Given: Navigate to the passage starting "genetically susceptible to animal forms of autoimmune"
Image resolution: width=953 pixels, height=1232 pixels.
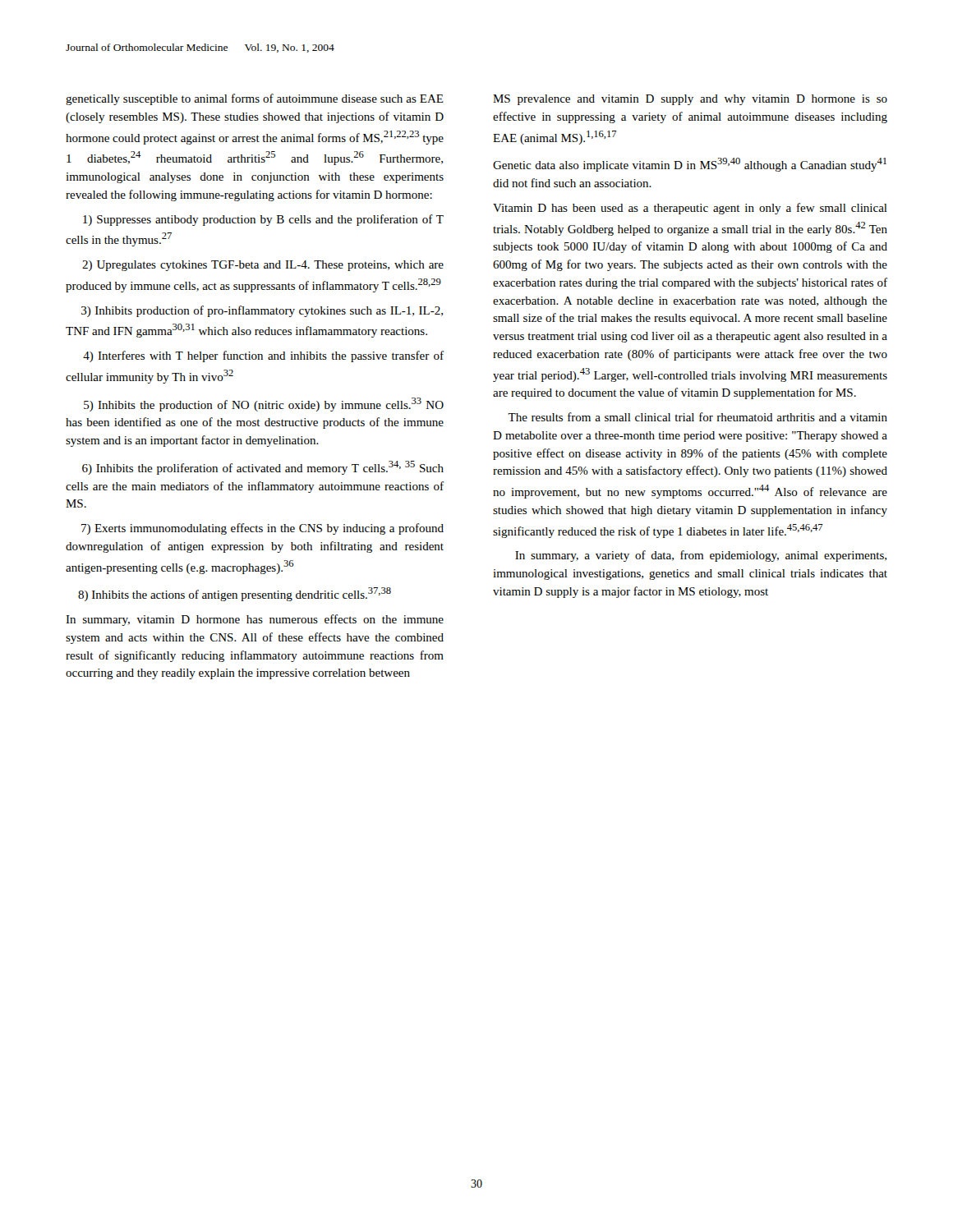Looking at the screenshot, I should pos(255,99).
